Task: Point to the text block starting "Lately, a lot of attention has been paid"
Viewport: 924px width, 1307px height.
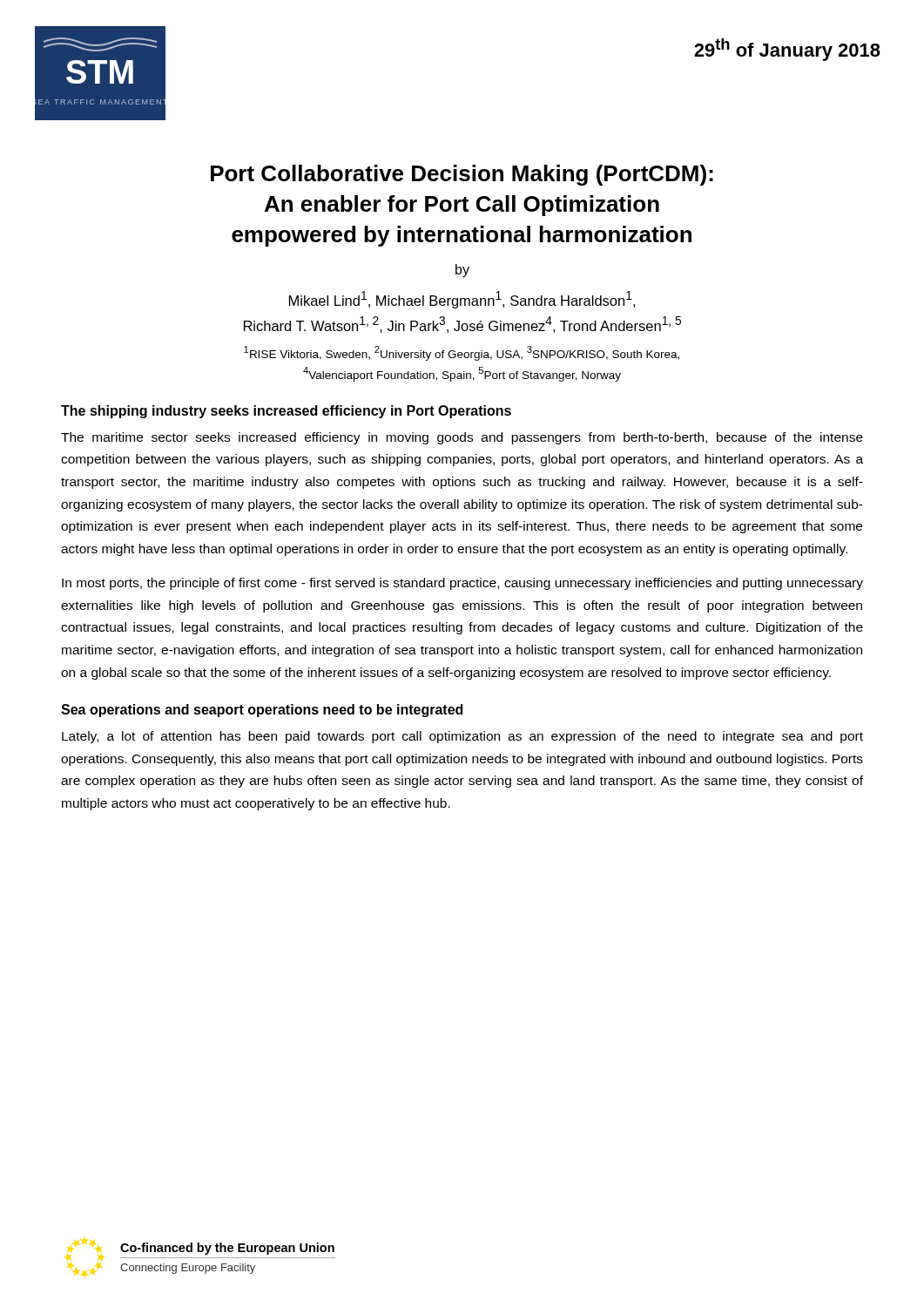Action: 462,769
